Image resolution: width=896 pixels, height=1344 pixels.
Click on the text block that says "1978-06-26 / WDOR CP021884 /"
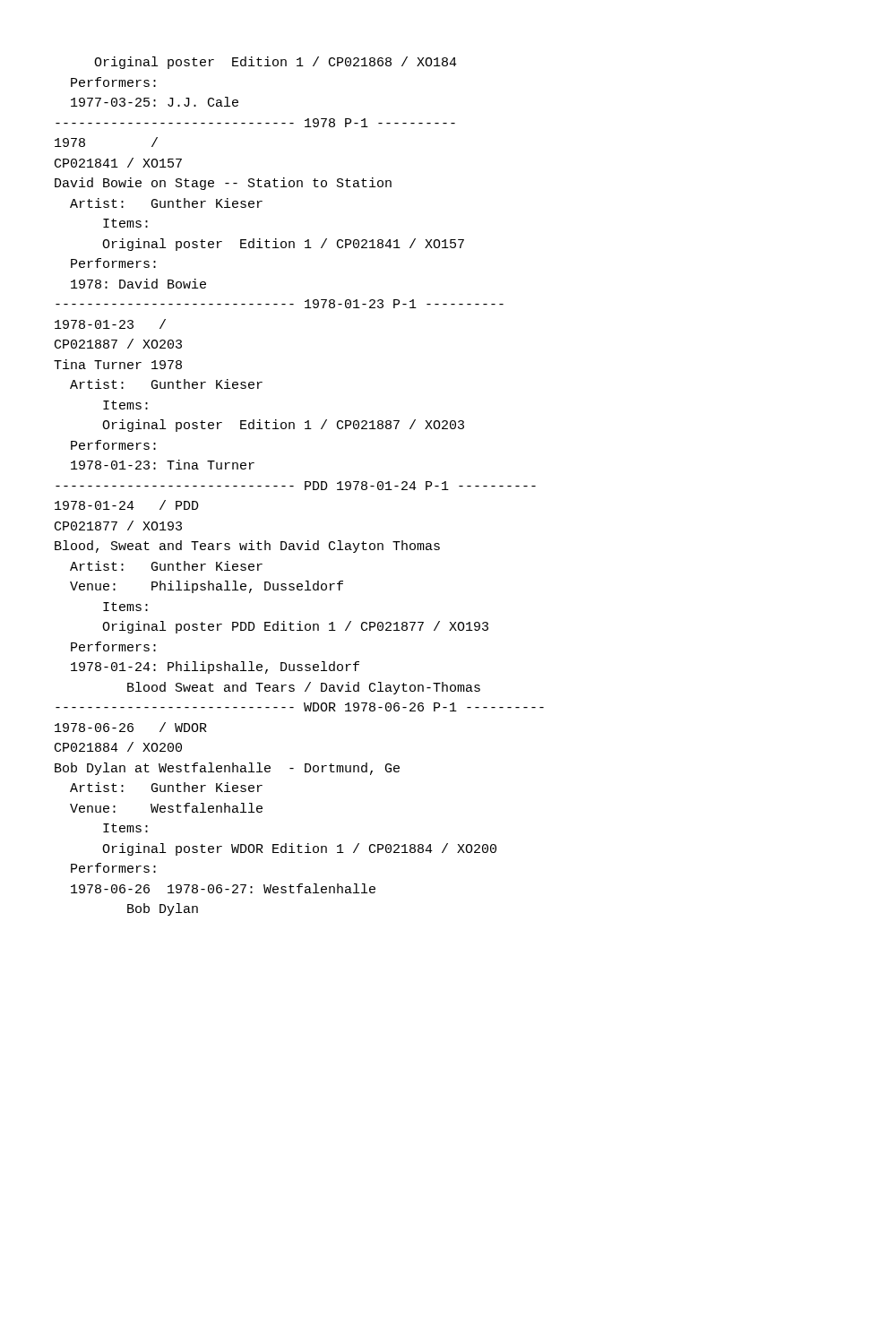pos(131,727)
